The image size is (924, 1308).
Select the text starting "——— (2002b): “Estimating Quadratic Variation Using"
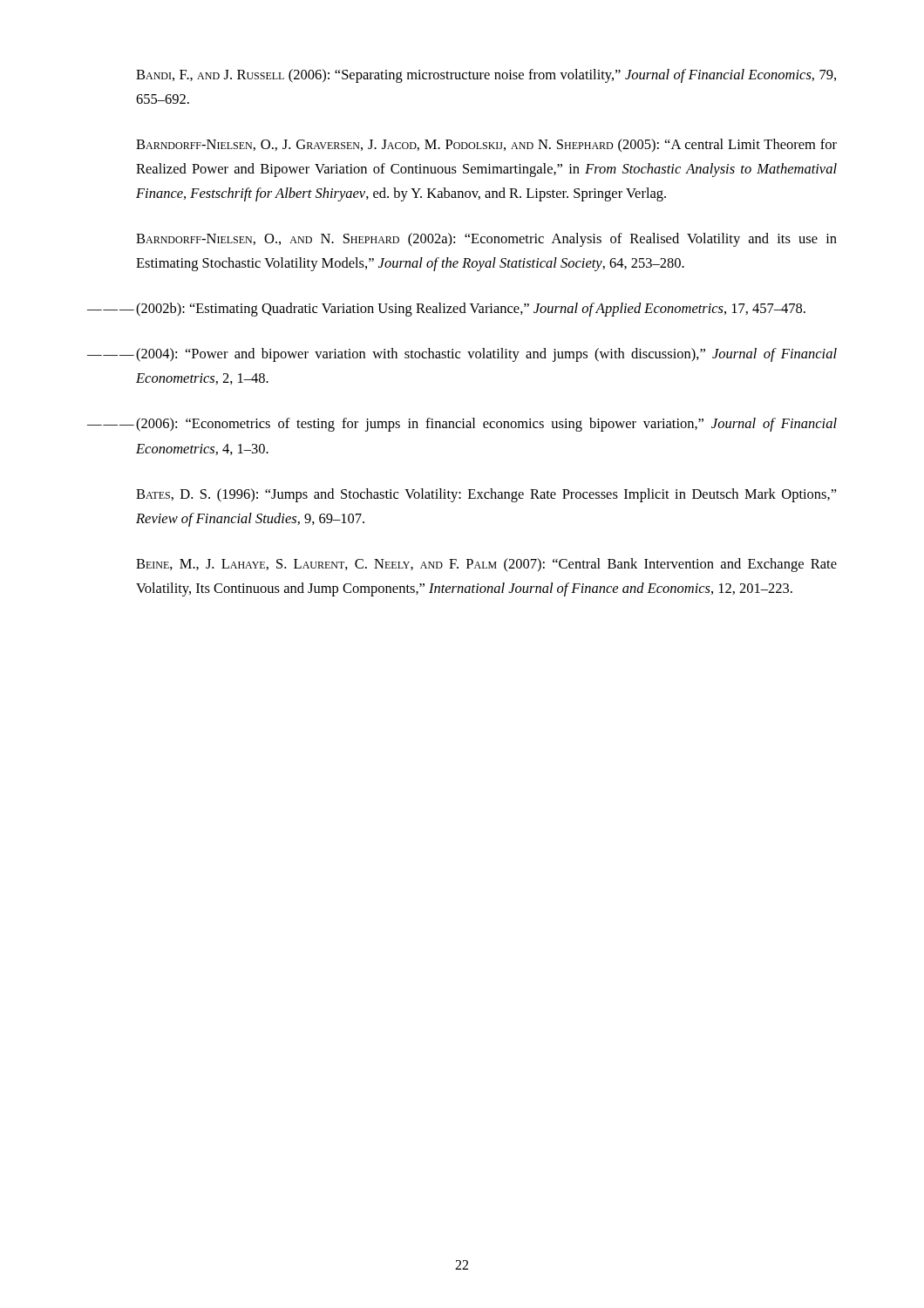click(x=462, y=309)
